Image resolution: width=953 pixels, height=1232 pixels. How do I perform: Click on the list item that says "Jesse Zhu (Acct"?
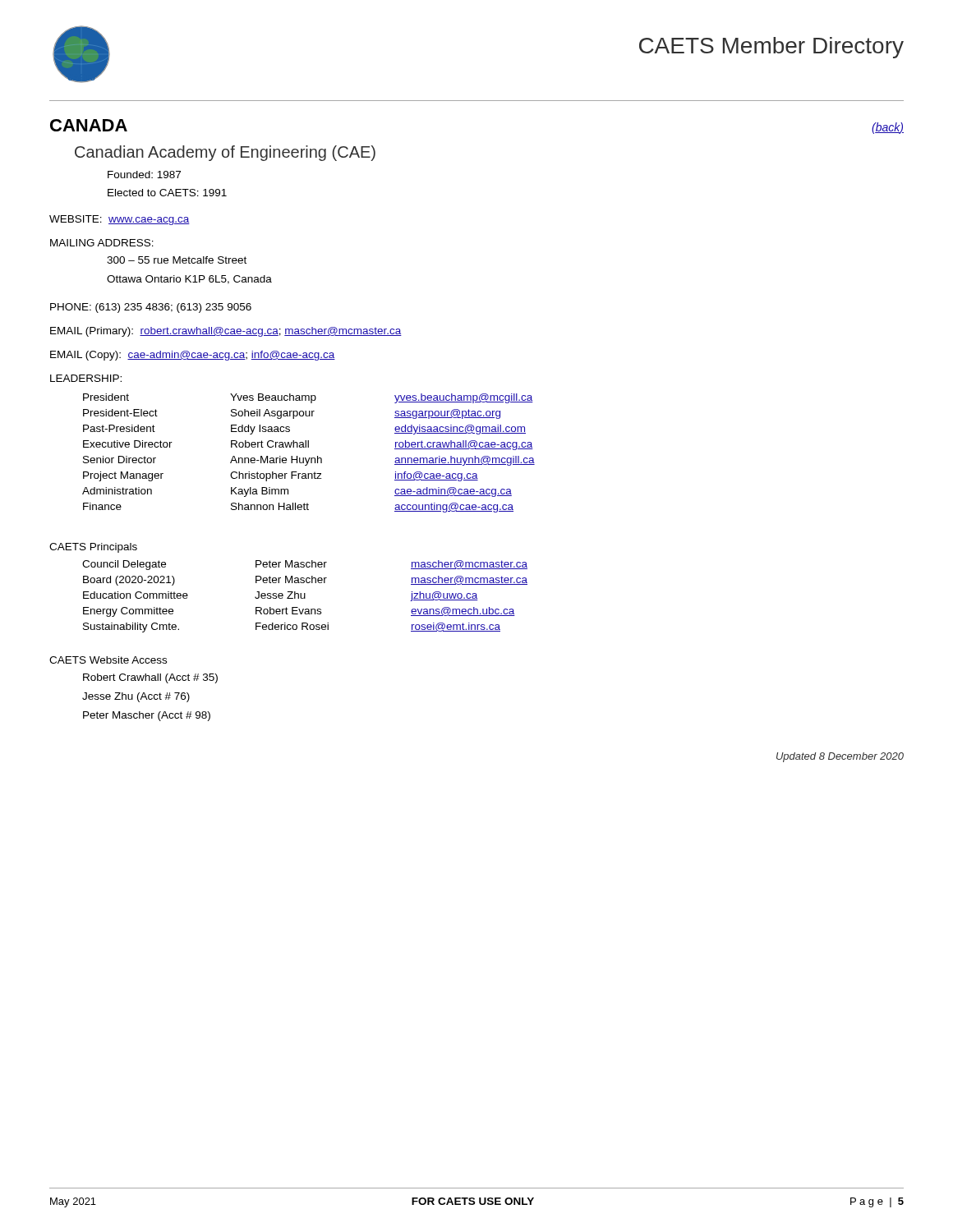(136, 696)
